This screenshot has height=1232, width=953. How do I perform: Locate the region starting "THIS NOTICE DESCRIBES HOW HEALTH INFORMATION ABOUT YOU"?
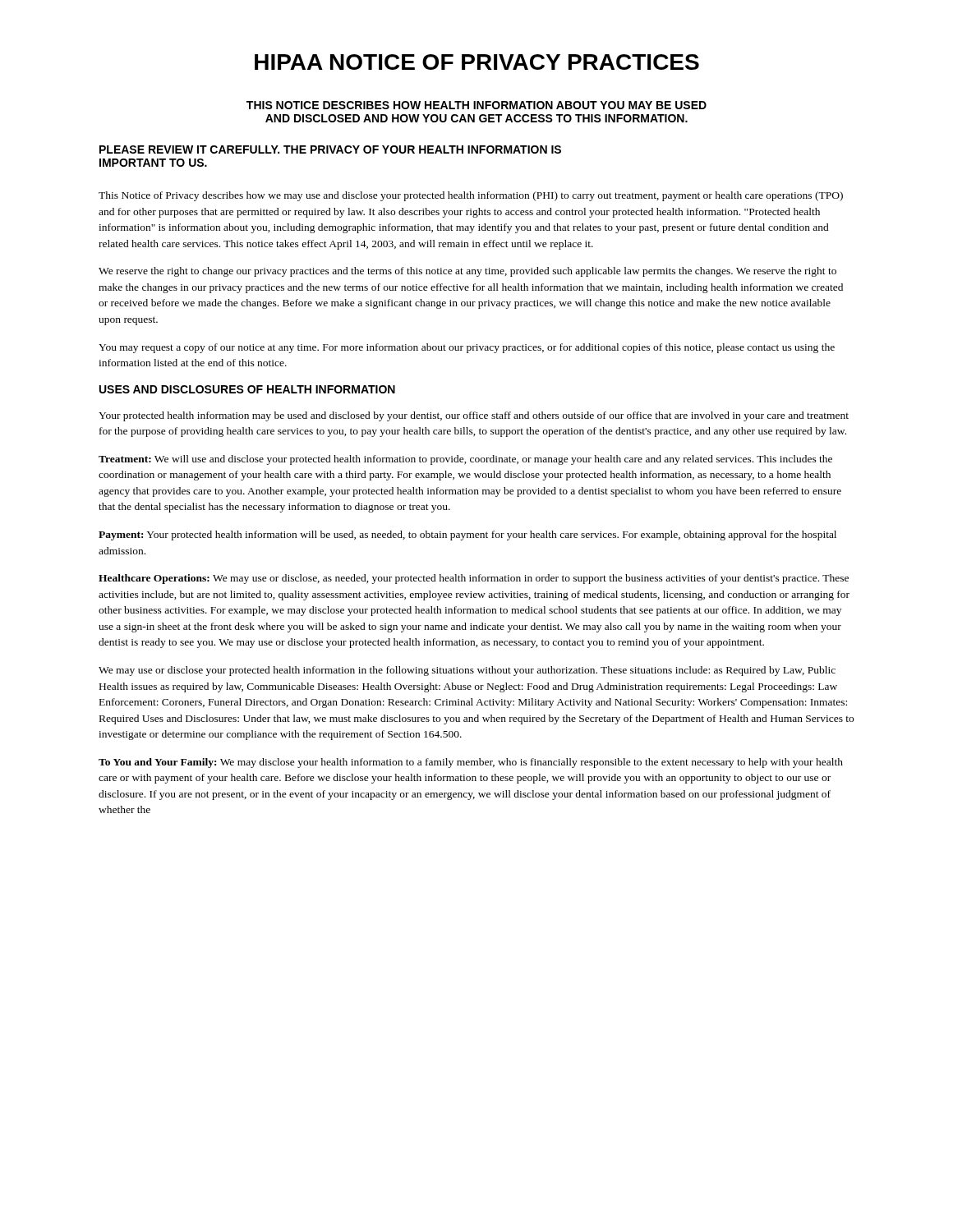(476, 112)
